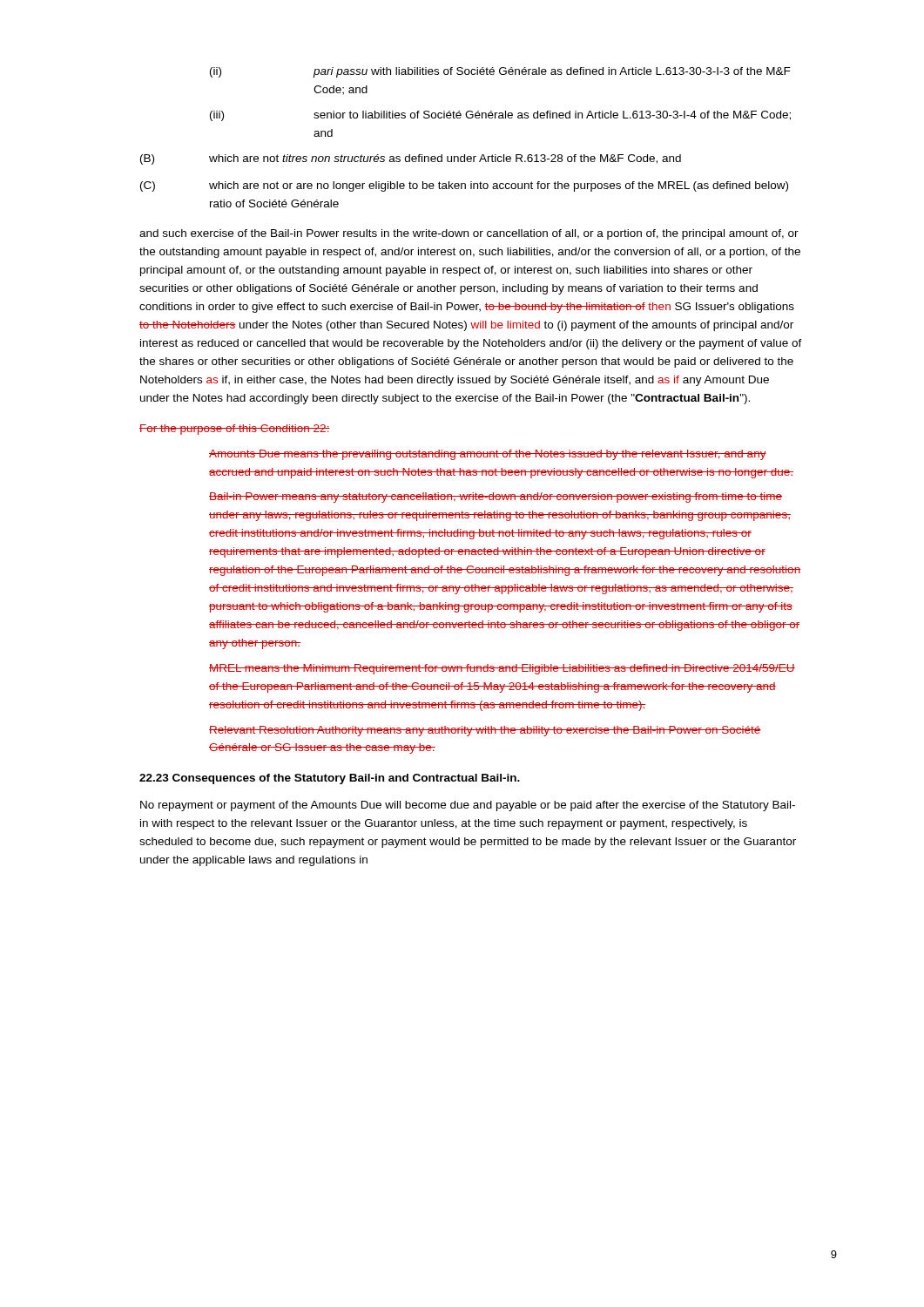Locate the section header containing "22.23 Consequences of"
The image size is (924, 1307).
tap(330, 778)
